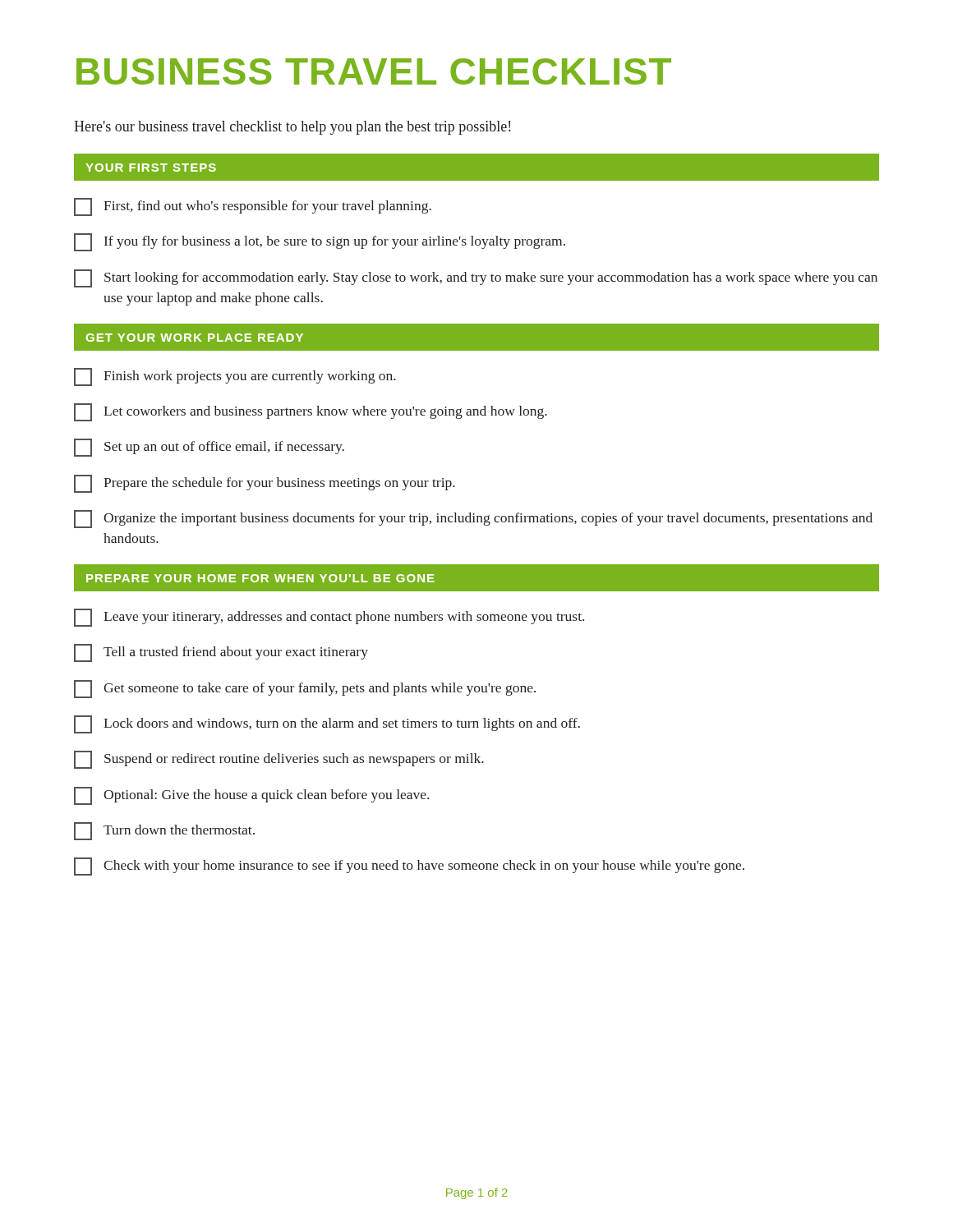Click on the list item containing "Suspend or redirect routine deliveries such"
This screenshot has height=1232, width=953.
[476, 759]
